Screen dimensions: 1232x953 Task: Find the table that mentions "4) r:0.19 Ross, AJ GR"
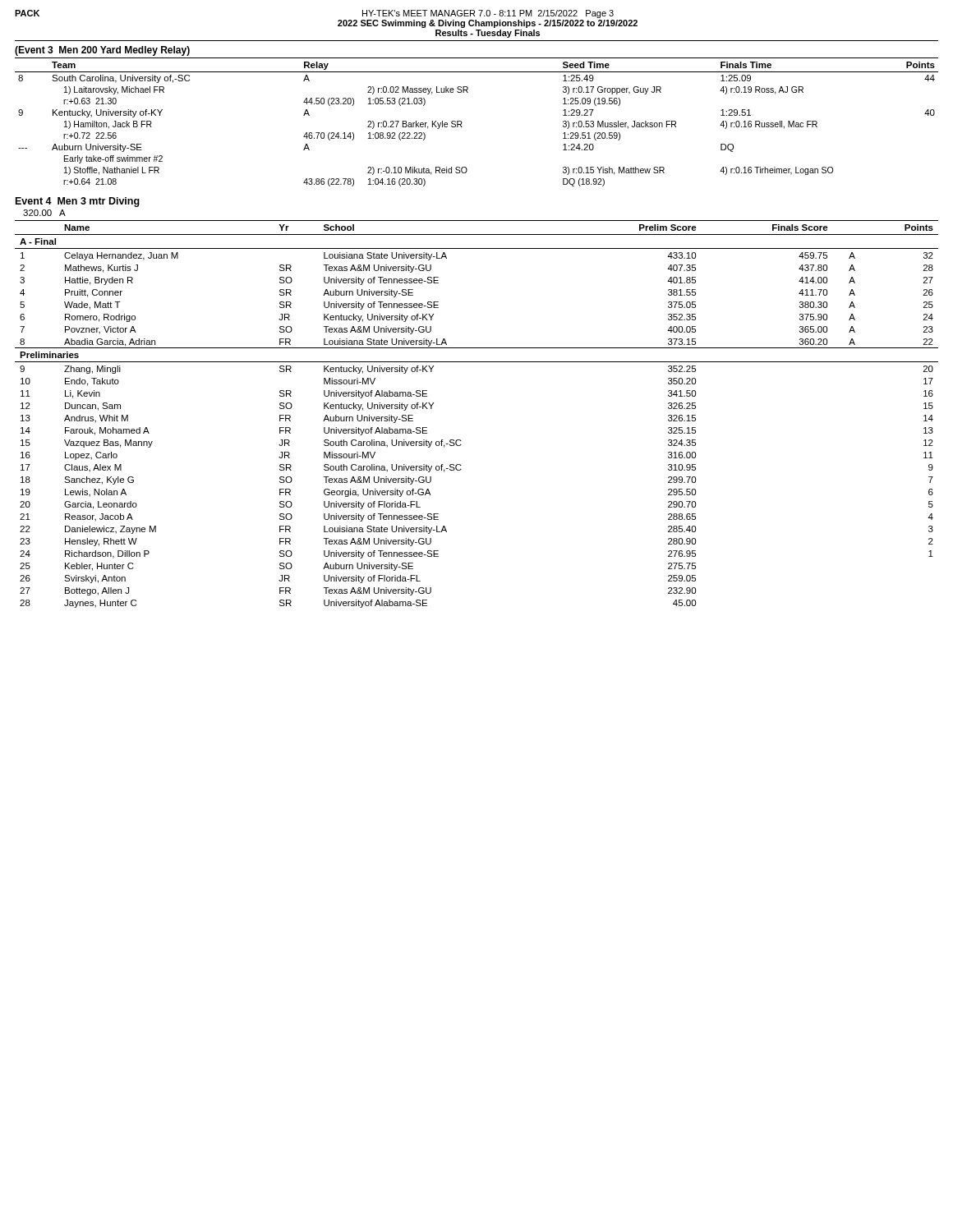pos(476,122)
